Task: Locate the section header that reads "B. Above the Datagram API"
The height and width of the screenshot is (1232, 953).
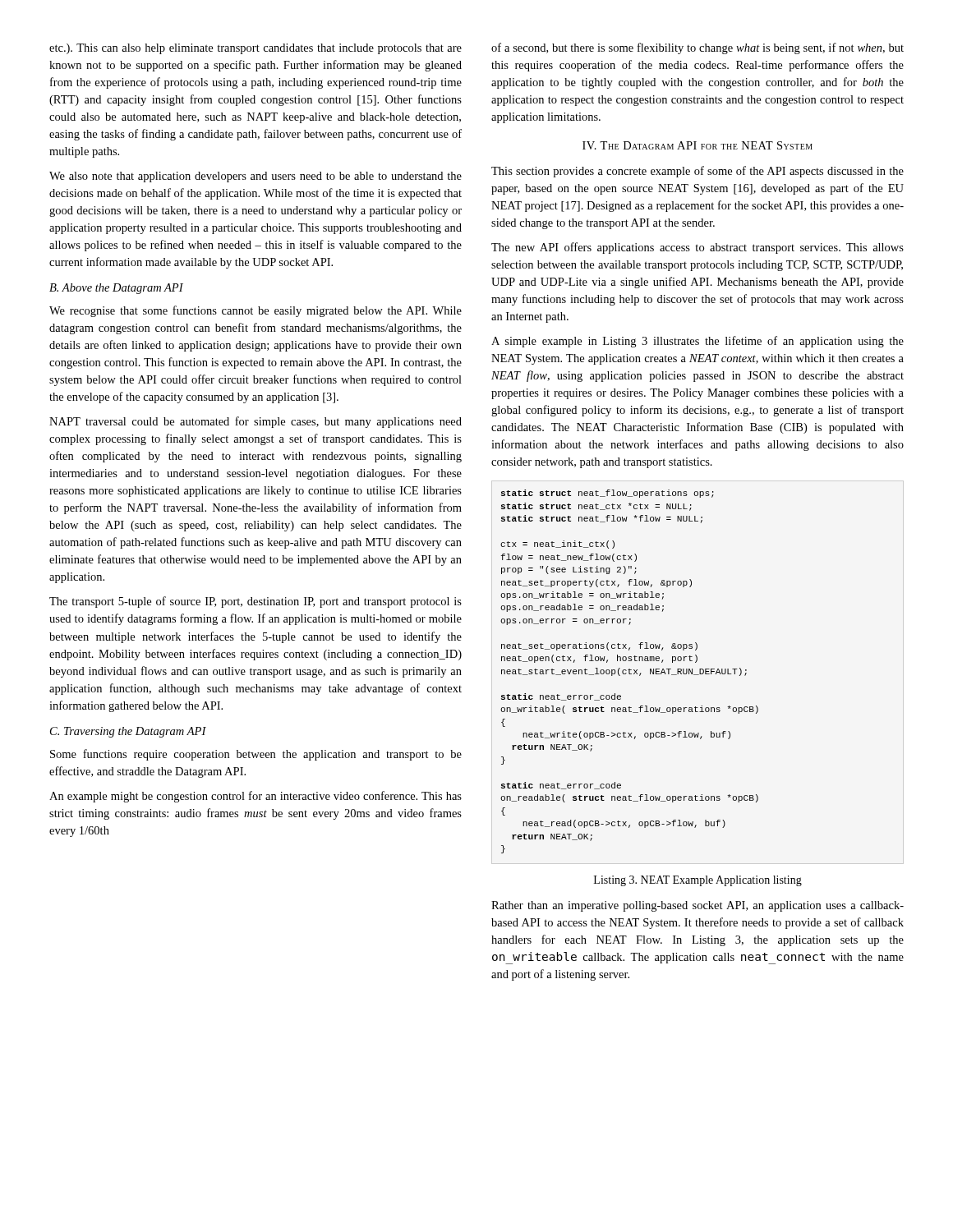Action: pos(116,289)
